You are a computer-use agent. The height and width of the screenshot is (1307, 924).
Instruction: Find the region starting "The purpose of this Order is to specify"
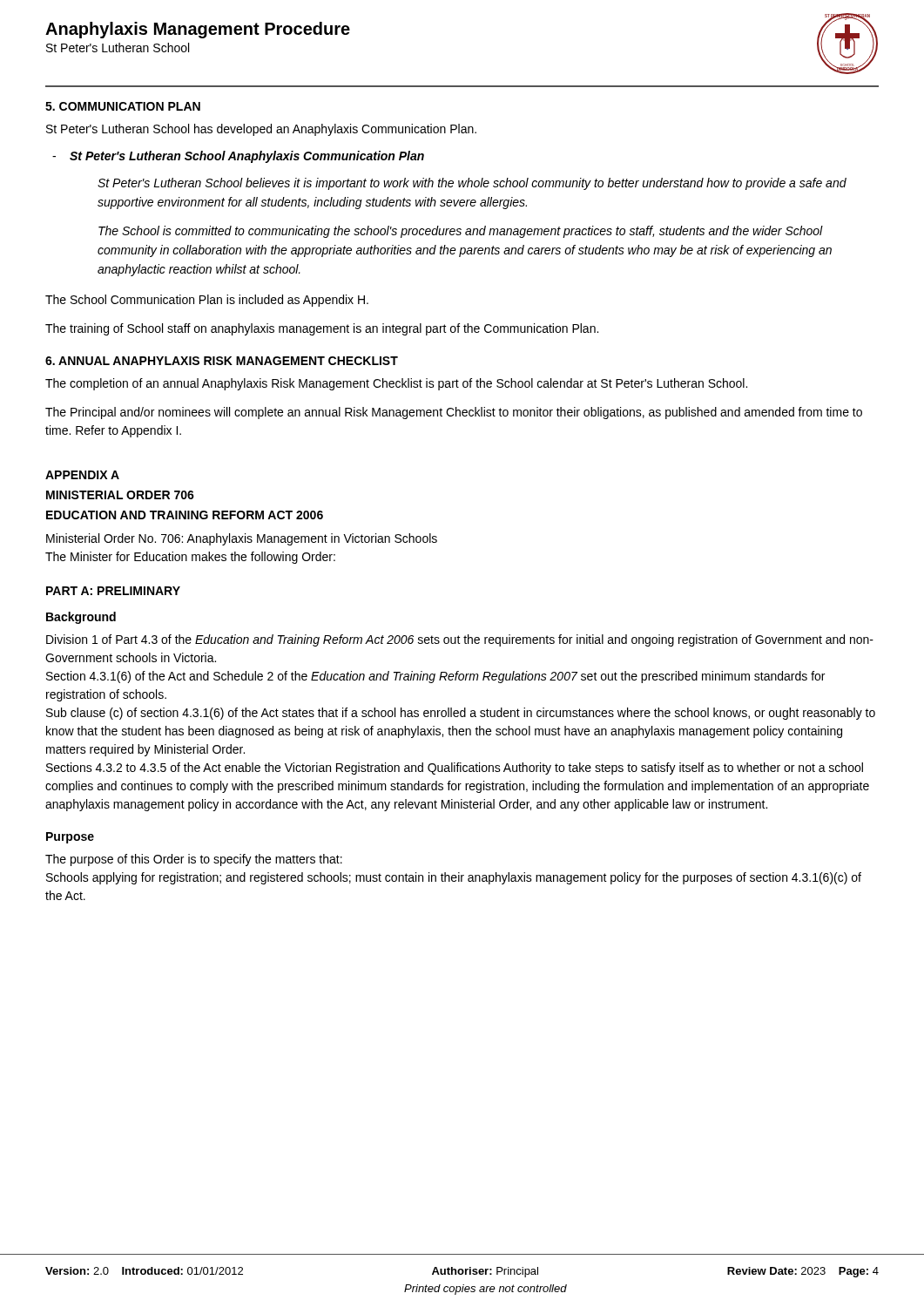(x=453, y=878)
